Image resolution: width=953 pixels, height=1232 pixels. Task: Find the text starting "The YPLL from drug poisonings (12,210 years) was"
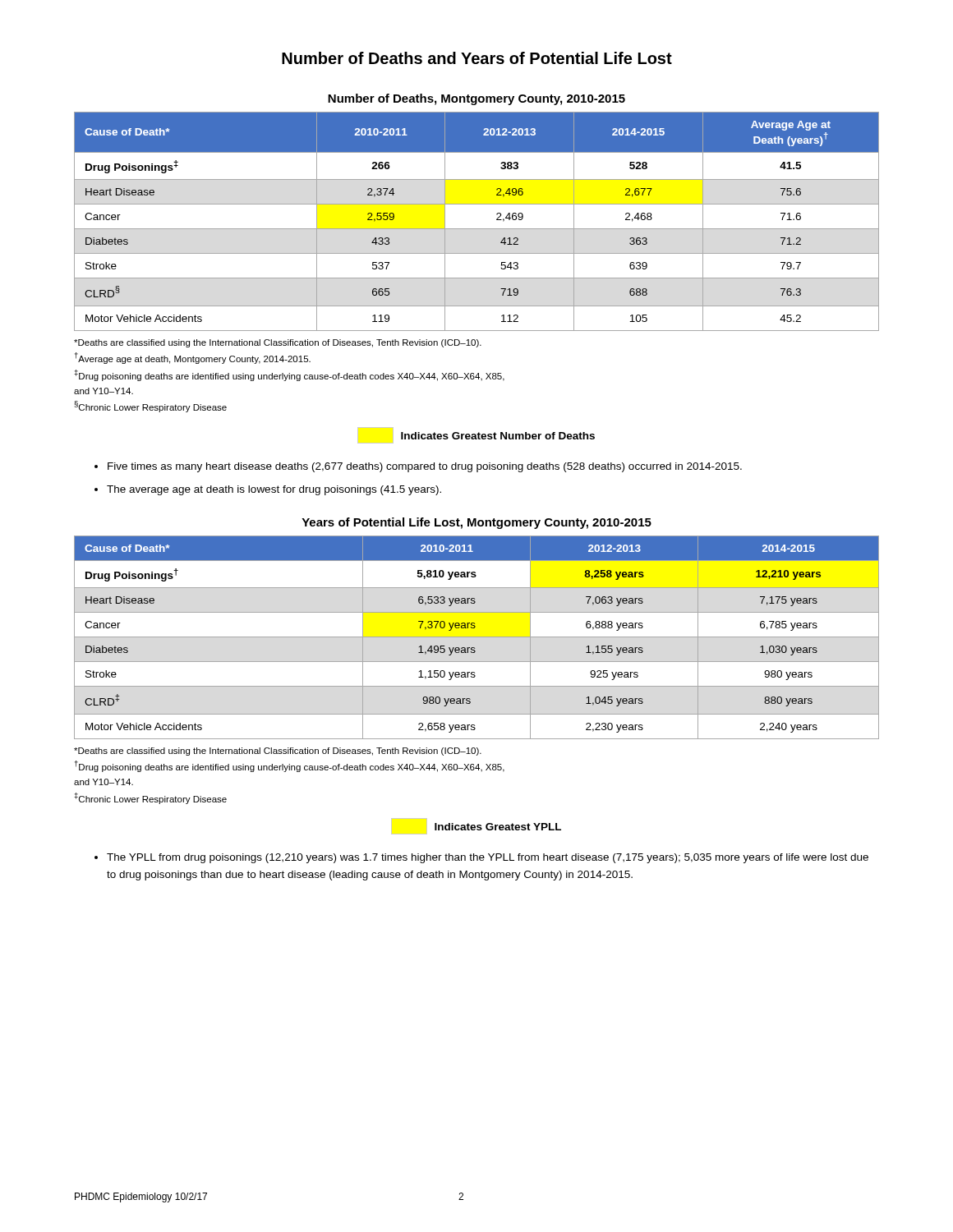[488, 866]
